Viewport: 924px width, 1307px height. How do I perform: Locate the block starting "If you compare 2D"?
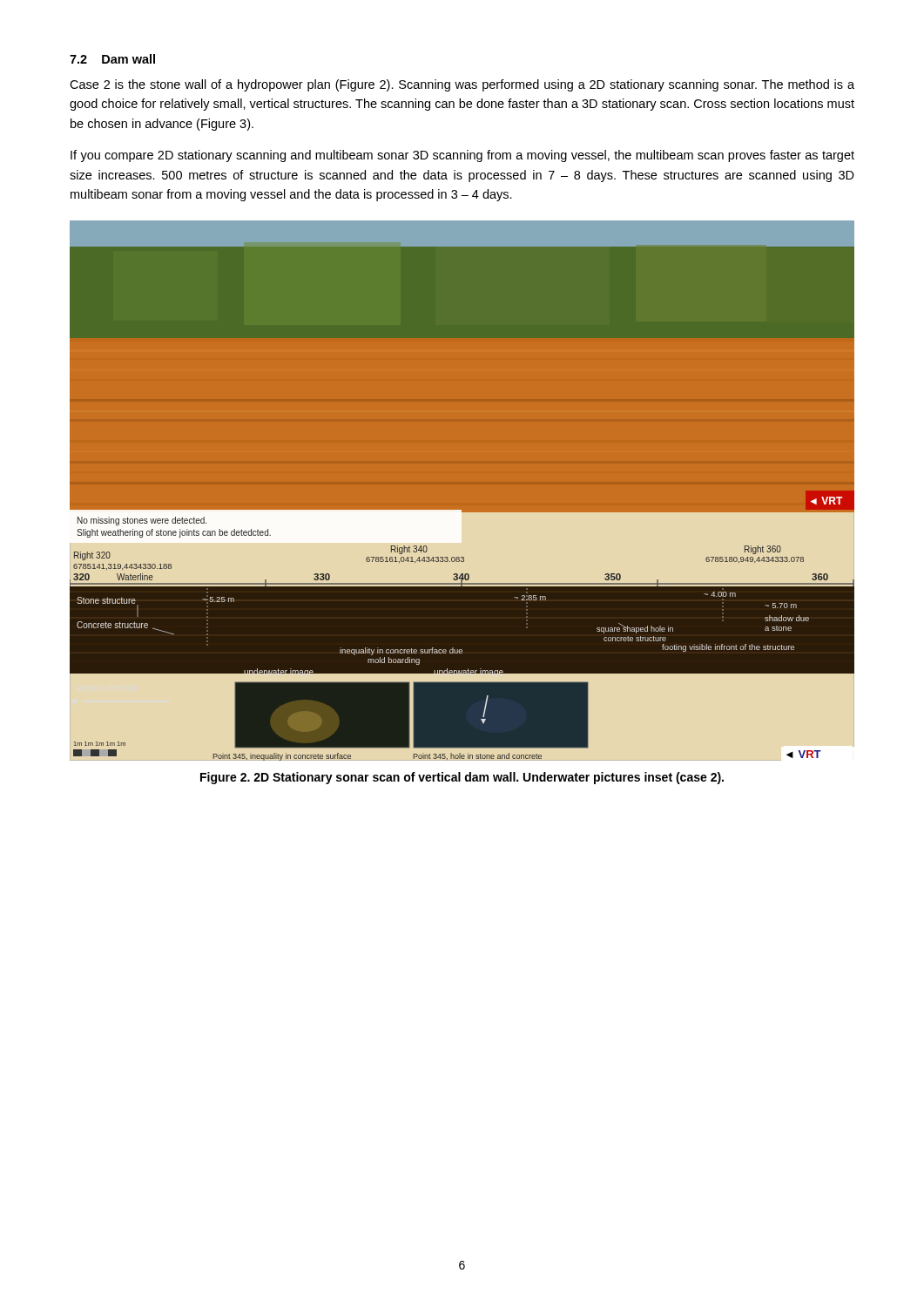[462, 175]
